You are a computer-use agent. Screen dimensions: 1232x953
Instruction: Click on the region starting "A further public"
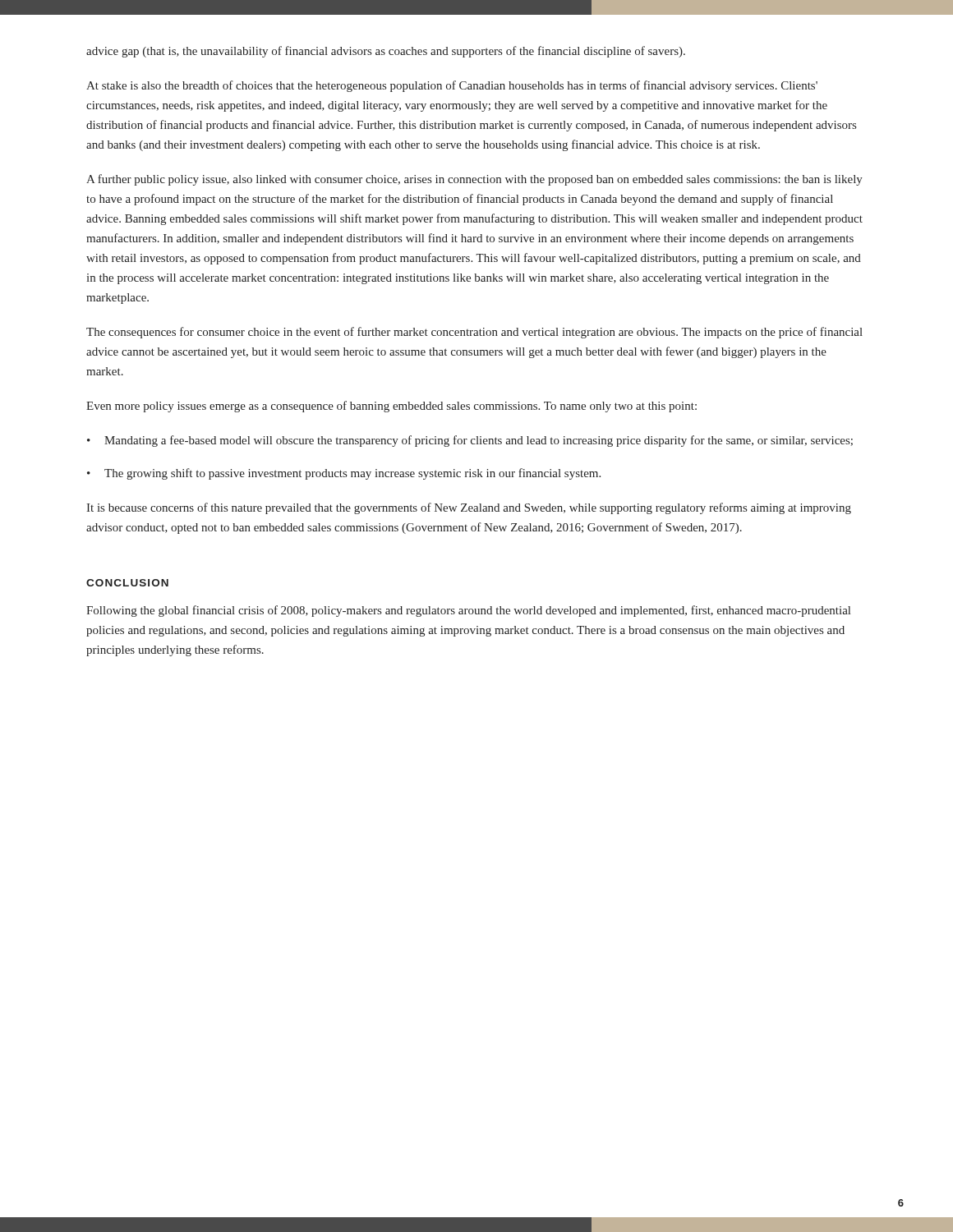[x=474, y=238]
